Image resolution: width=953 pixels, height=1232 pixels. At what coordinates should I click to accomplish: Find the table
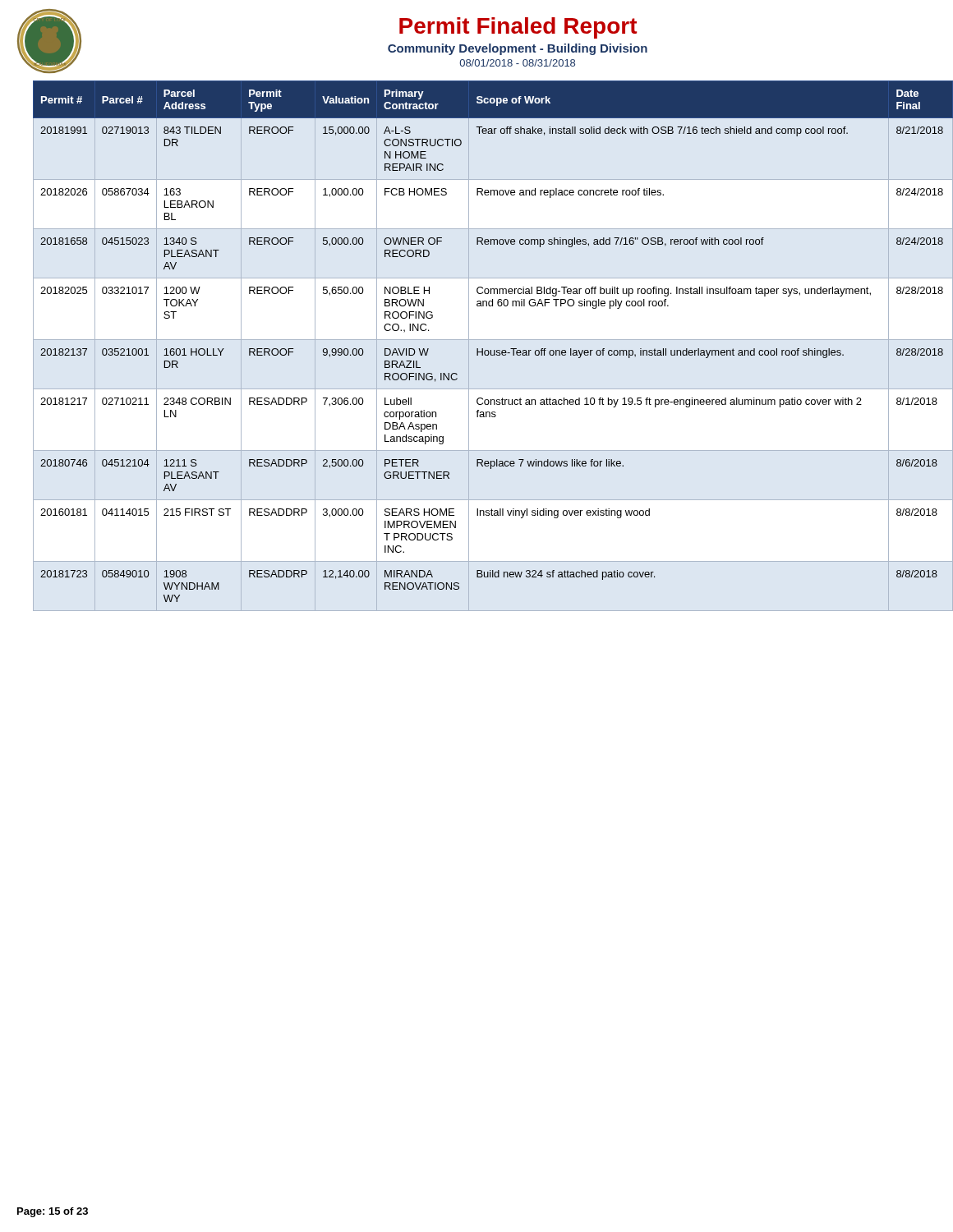pos(476,346)
